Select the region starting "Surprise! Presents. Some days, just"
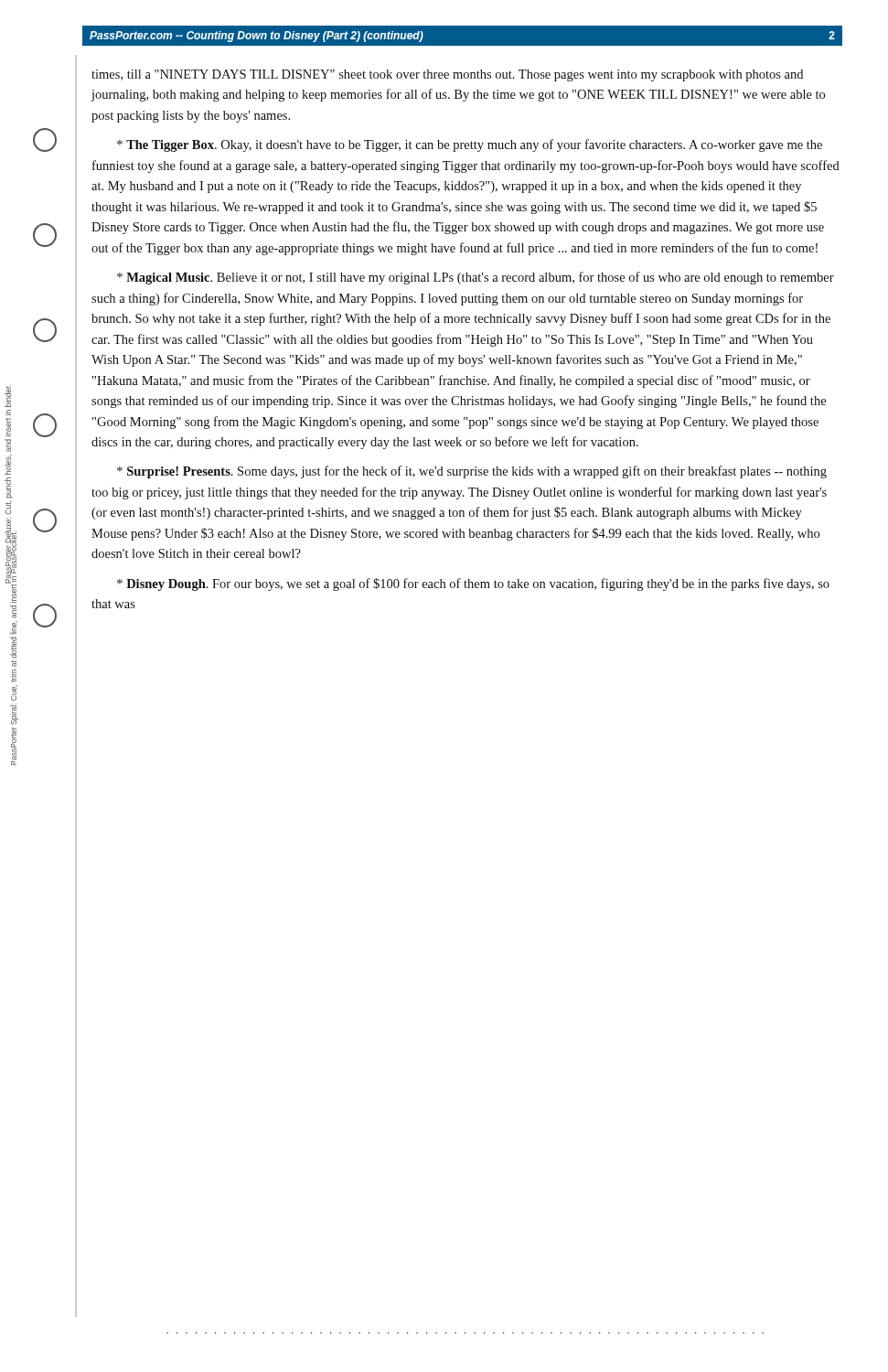This screenshot has width=888, height=1372. pyautogui.click(x=466, y=513)
